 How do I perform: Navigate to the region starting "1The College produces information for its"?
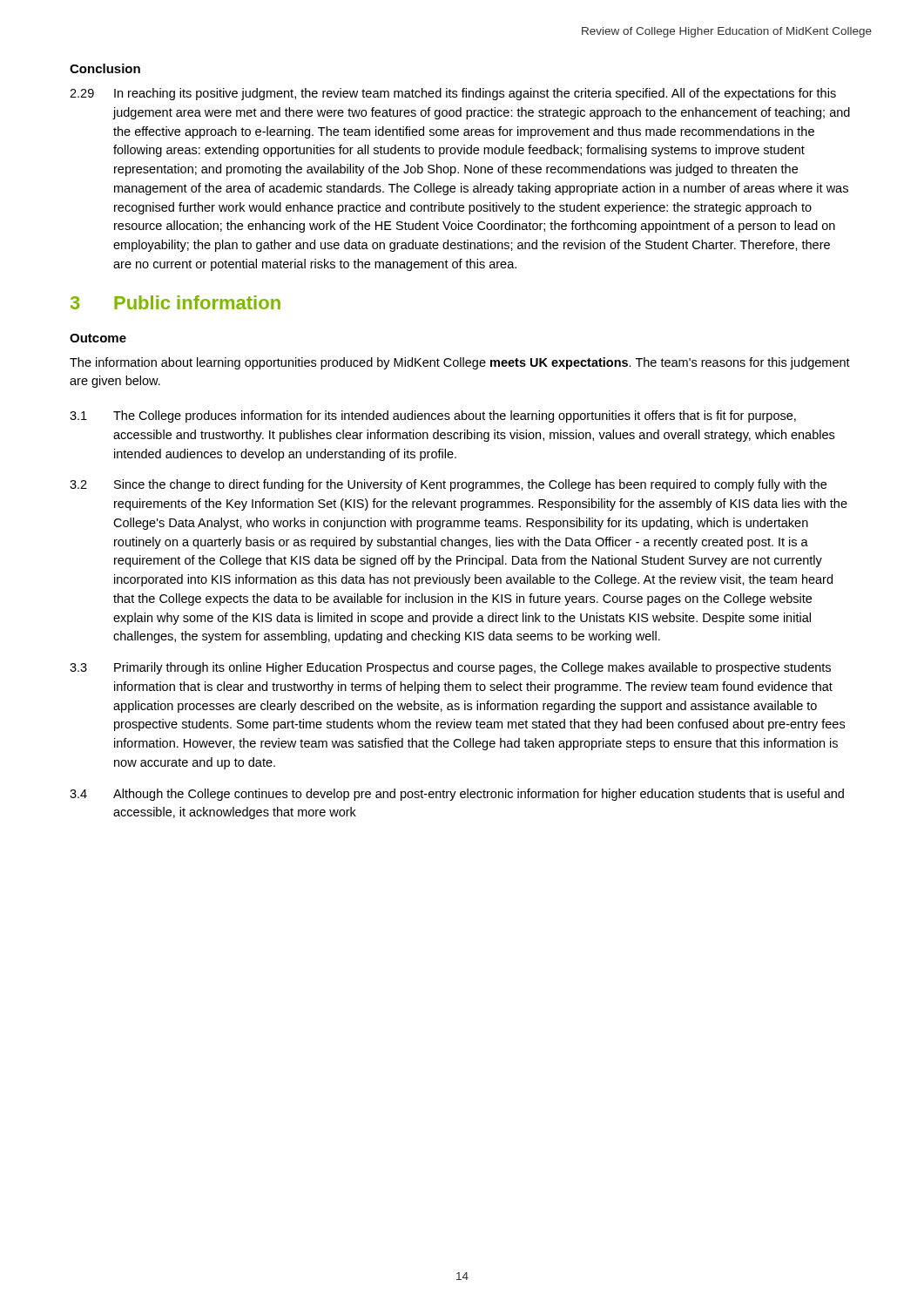(x=460, y=435)
